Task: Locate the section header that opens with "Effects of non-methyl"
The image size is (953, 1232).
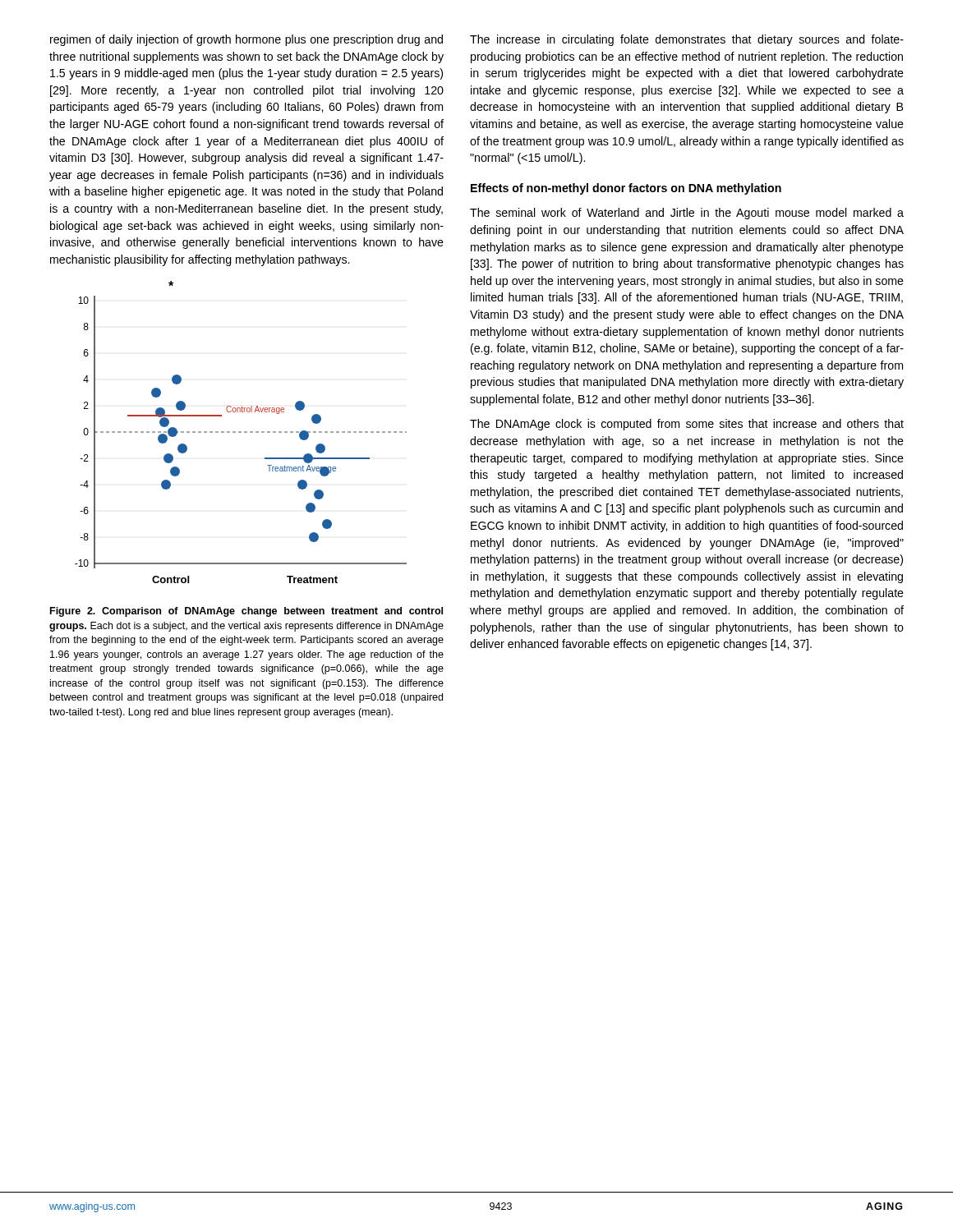Action: 687,188
